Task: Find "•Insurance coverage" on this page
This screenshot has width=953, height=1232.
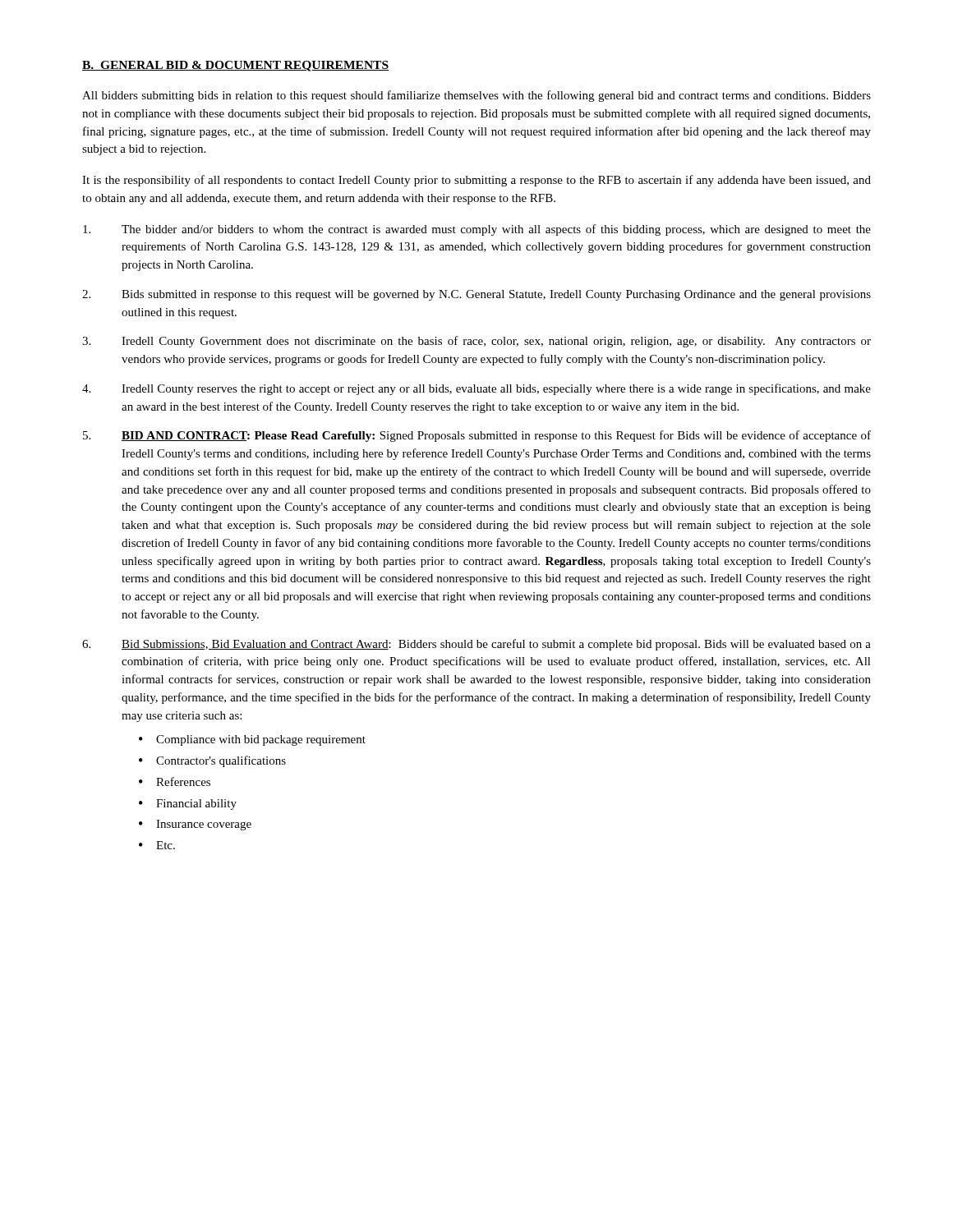Action: [195, 825]
